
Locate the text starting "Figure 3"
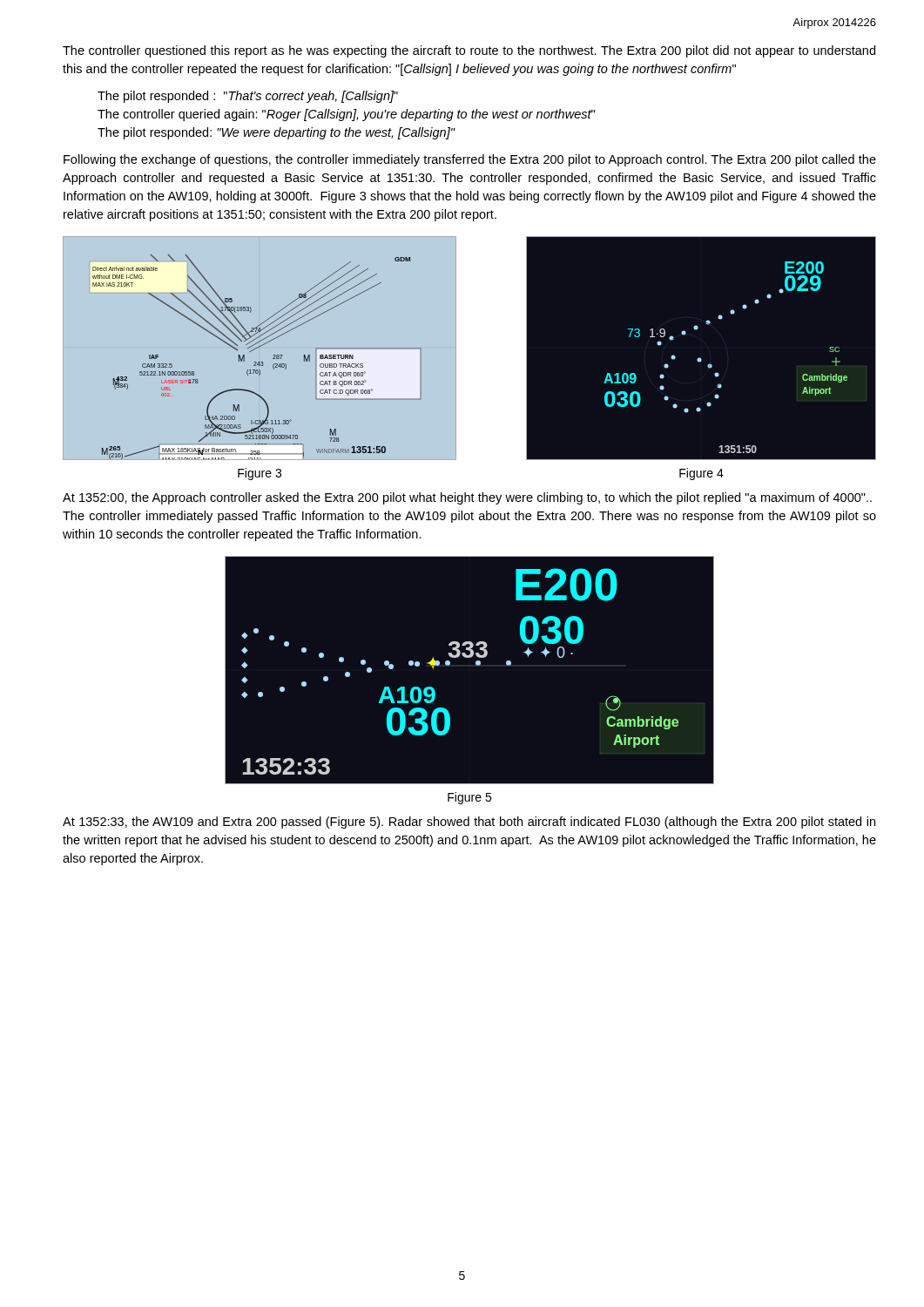(x=260, y=473)
